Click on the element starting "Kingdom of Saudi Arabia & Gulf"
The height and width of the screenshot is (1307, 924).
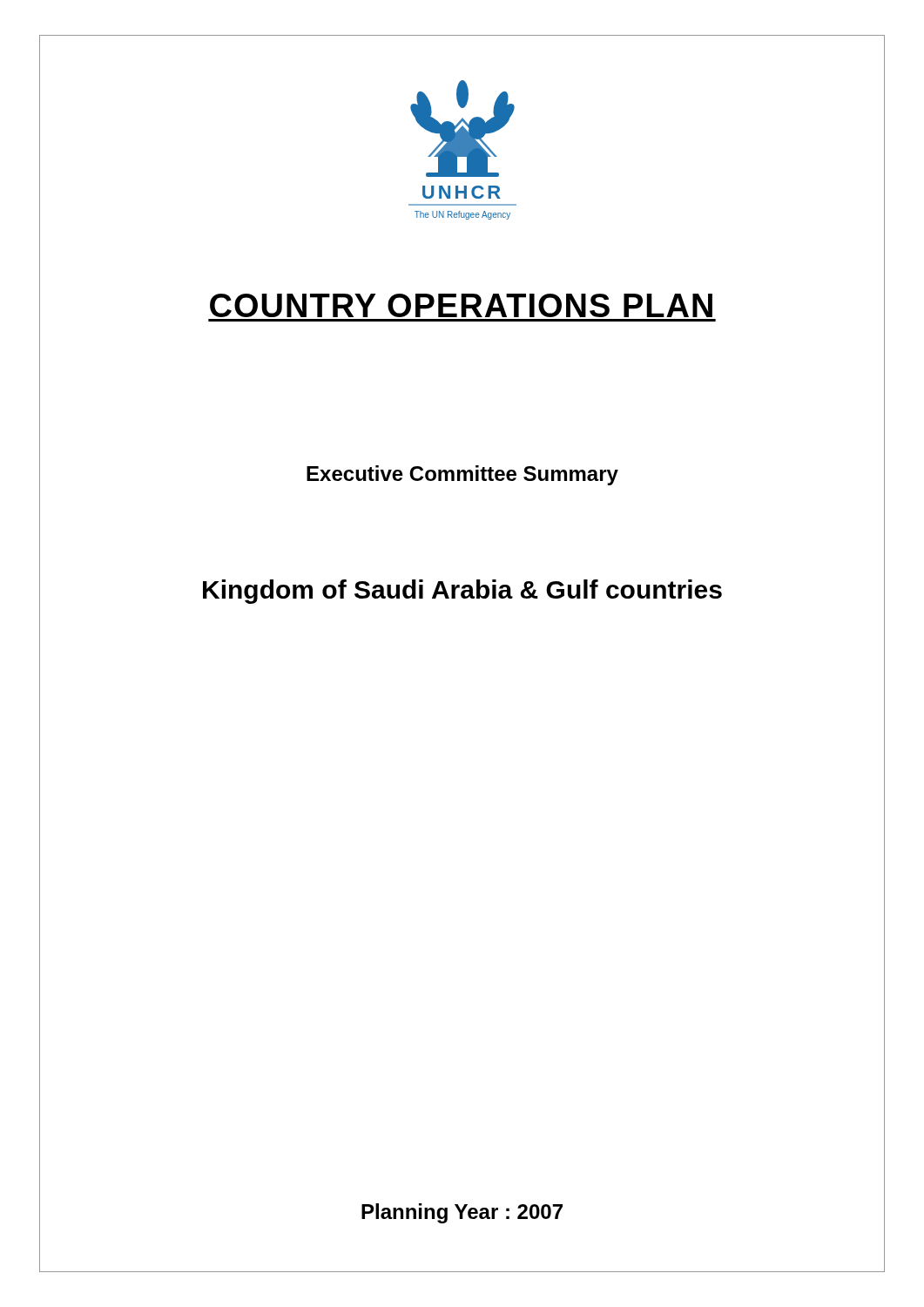tap(462, 589)
